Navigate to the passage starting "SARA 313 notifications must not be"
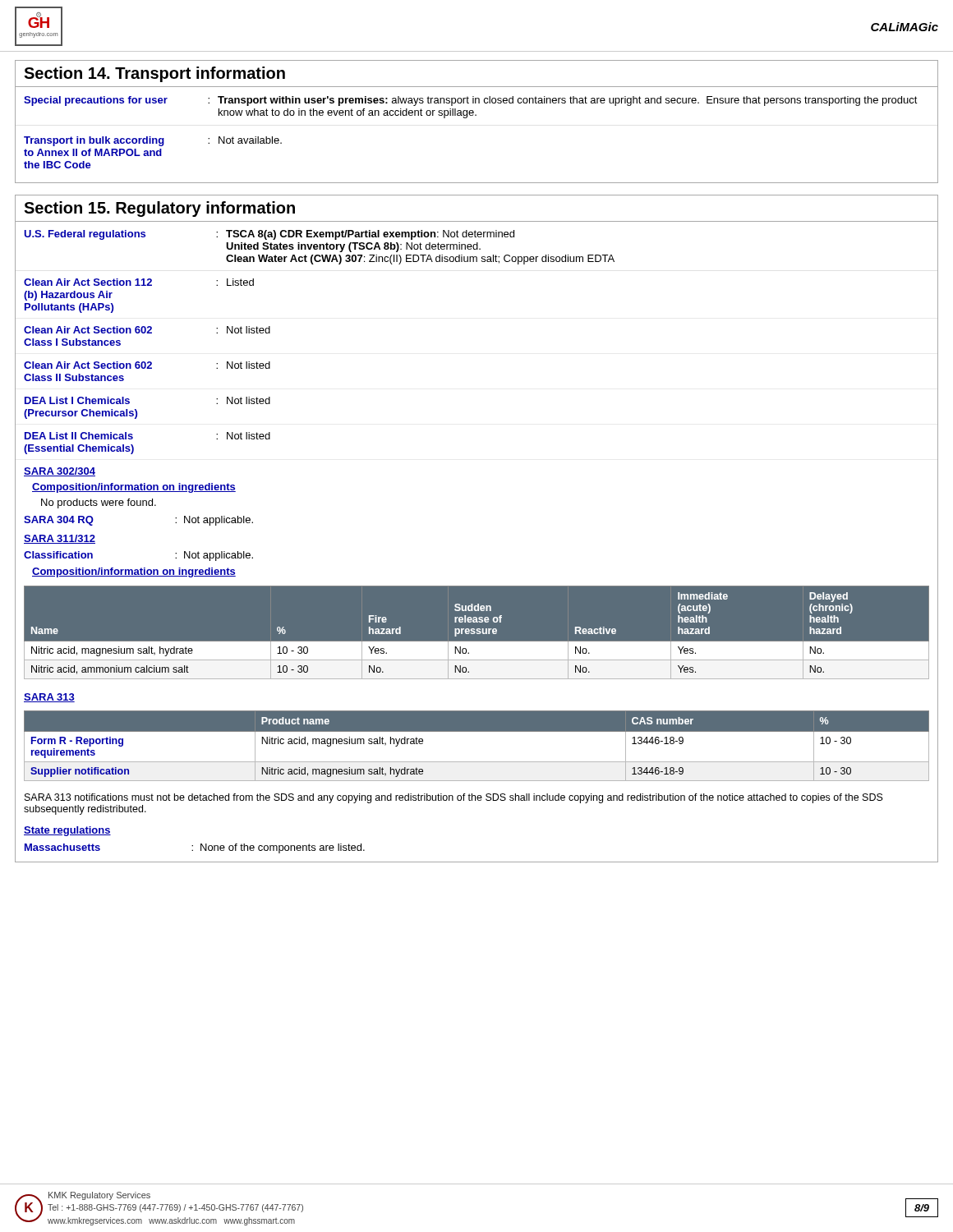 [x=453, y=803]
